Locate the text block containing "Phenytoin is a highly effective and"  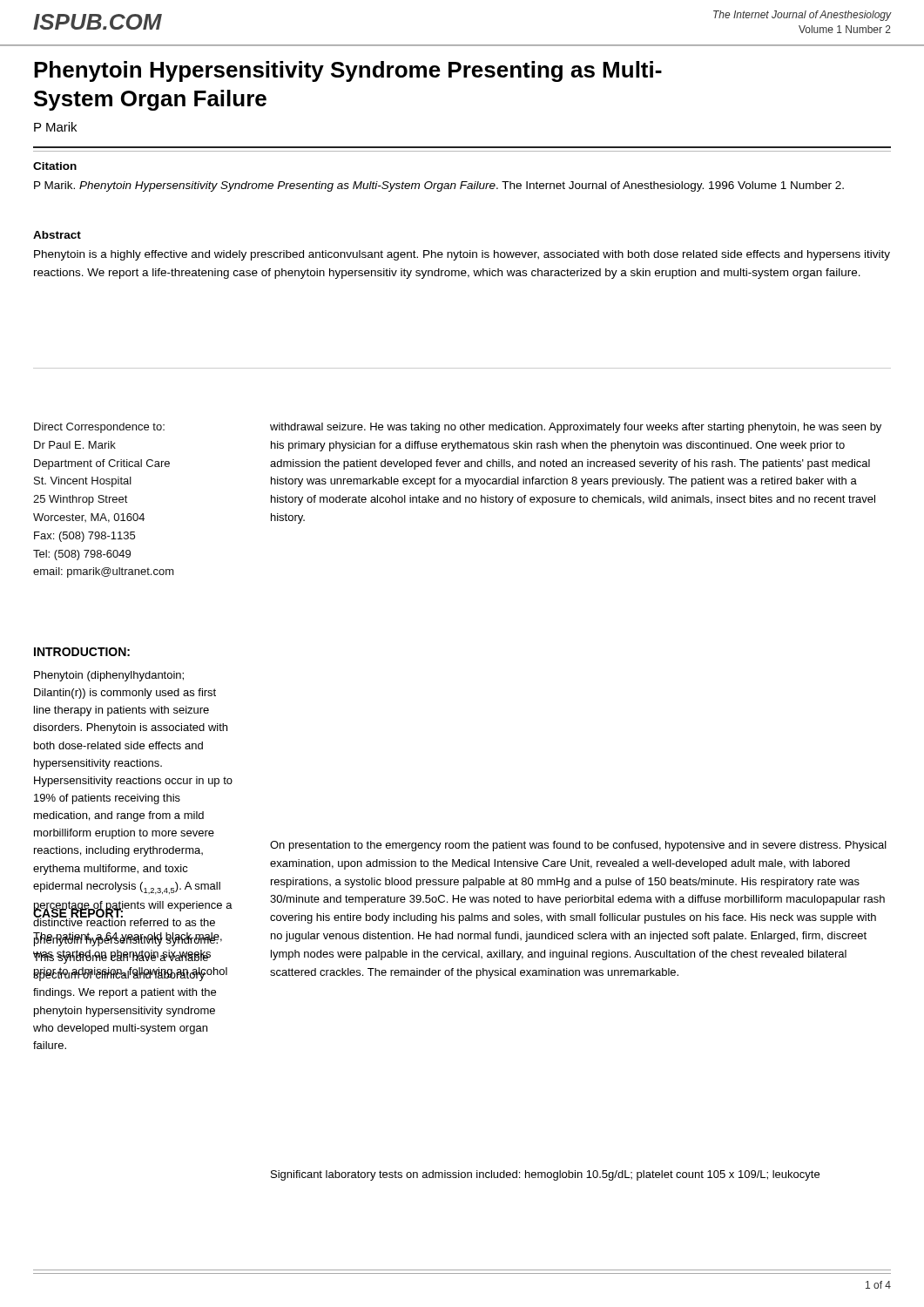point(462,263)
